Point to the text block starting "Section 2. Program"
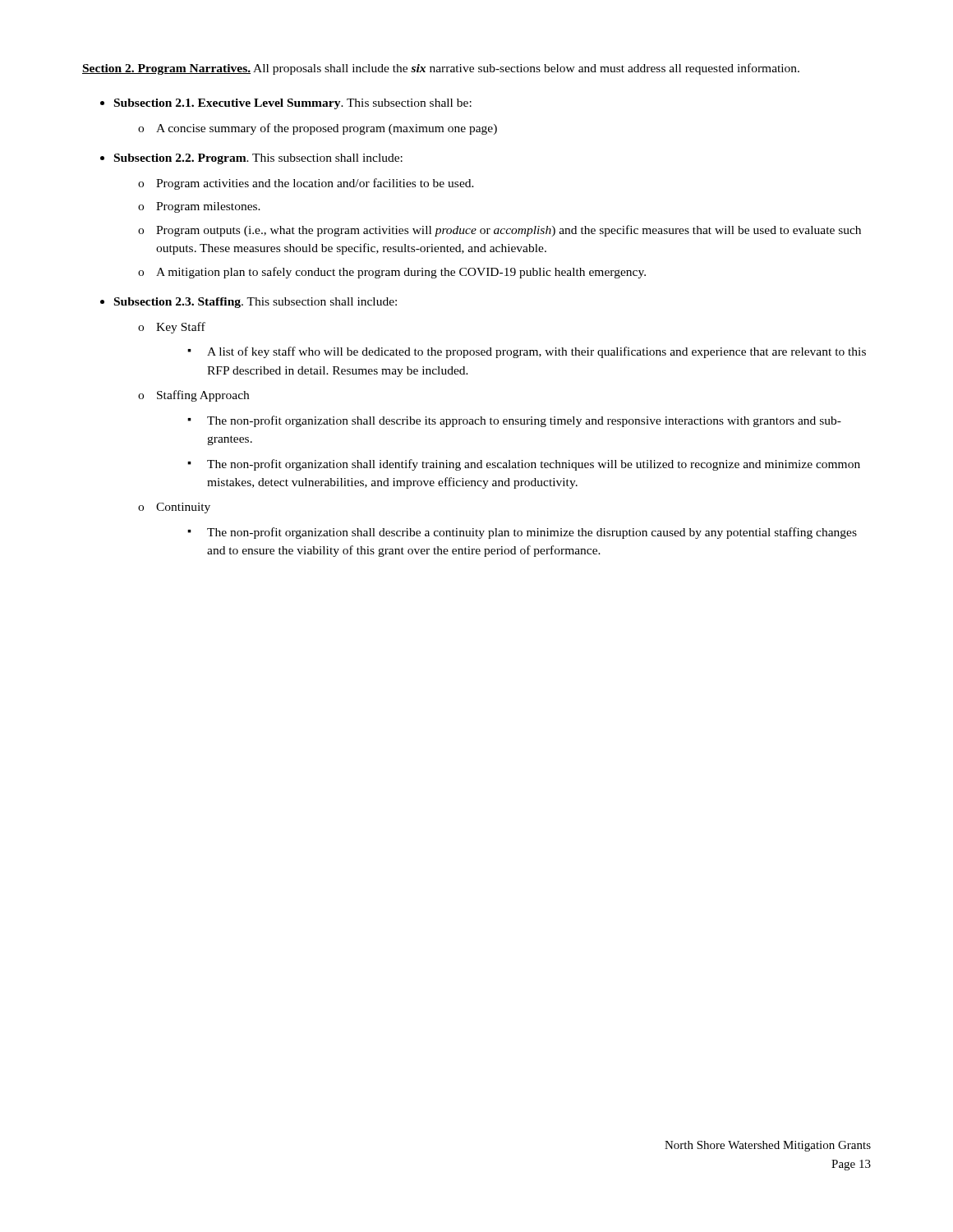The width and height of the screenshot is (953, 1232). click(441, 68)
